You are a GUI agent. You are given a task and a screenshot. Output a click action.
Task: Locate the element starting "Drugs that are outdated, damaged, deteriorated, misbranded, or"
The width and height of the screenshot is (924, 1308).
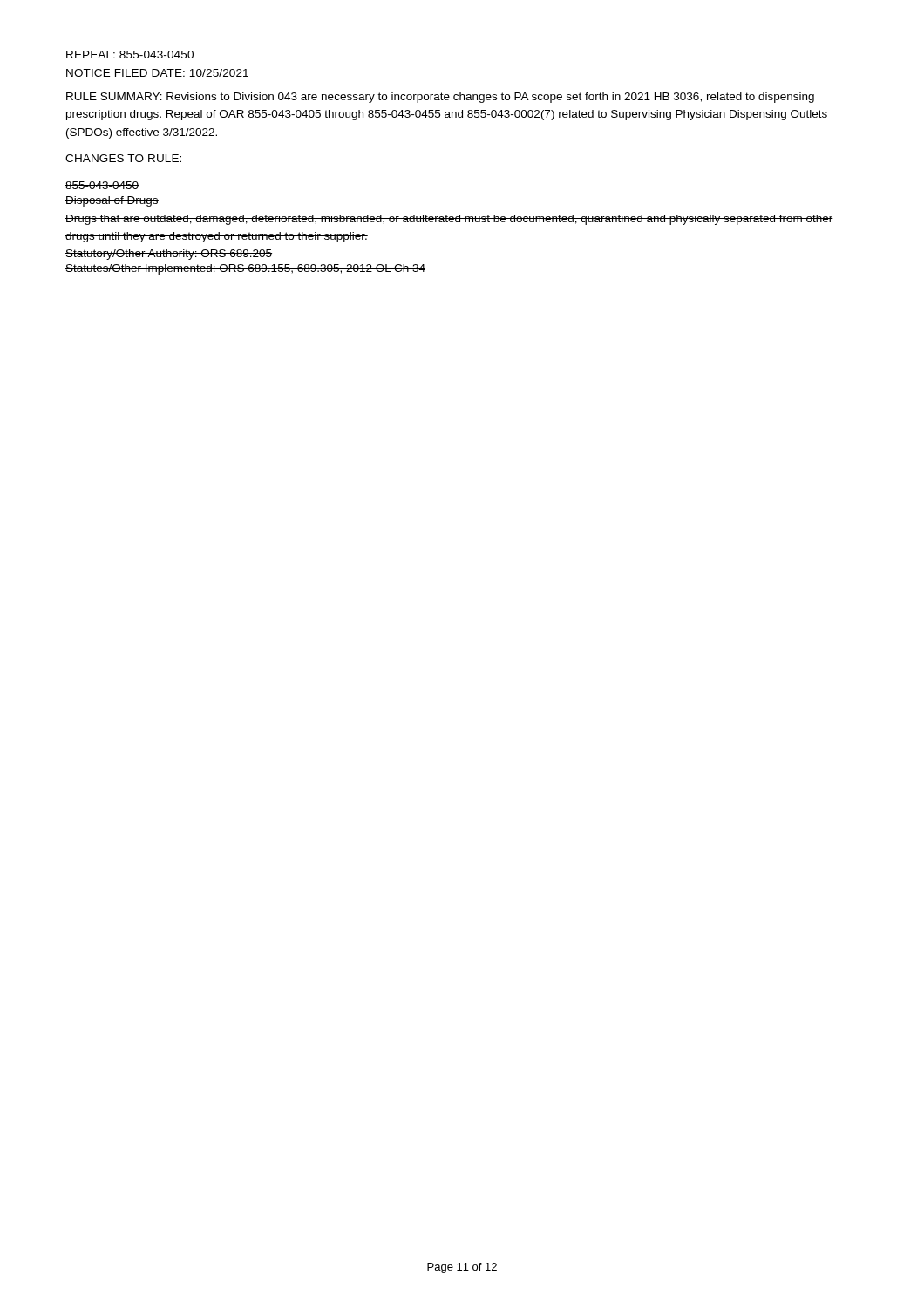pos(449,227)
